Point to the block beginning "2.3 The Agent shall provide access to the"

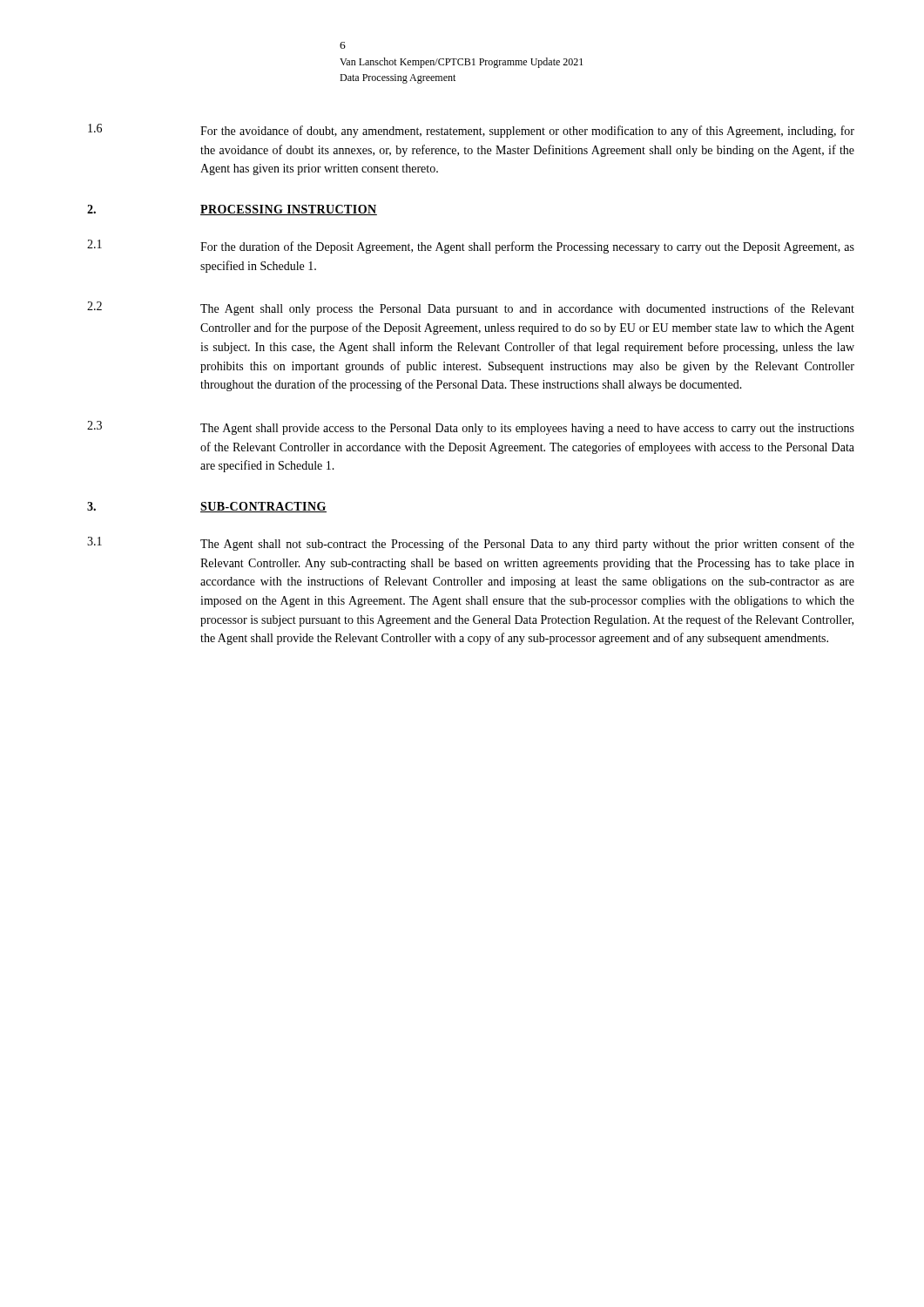(471, 447)
